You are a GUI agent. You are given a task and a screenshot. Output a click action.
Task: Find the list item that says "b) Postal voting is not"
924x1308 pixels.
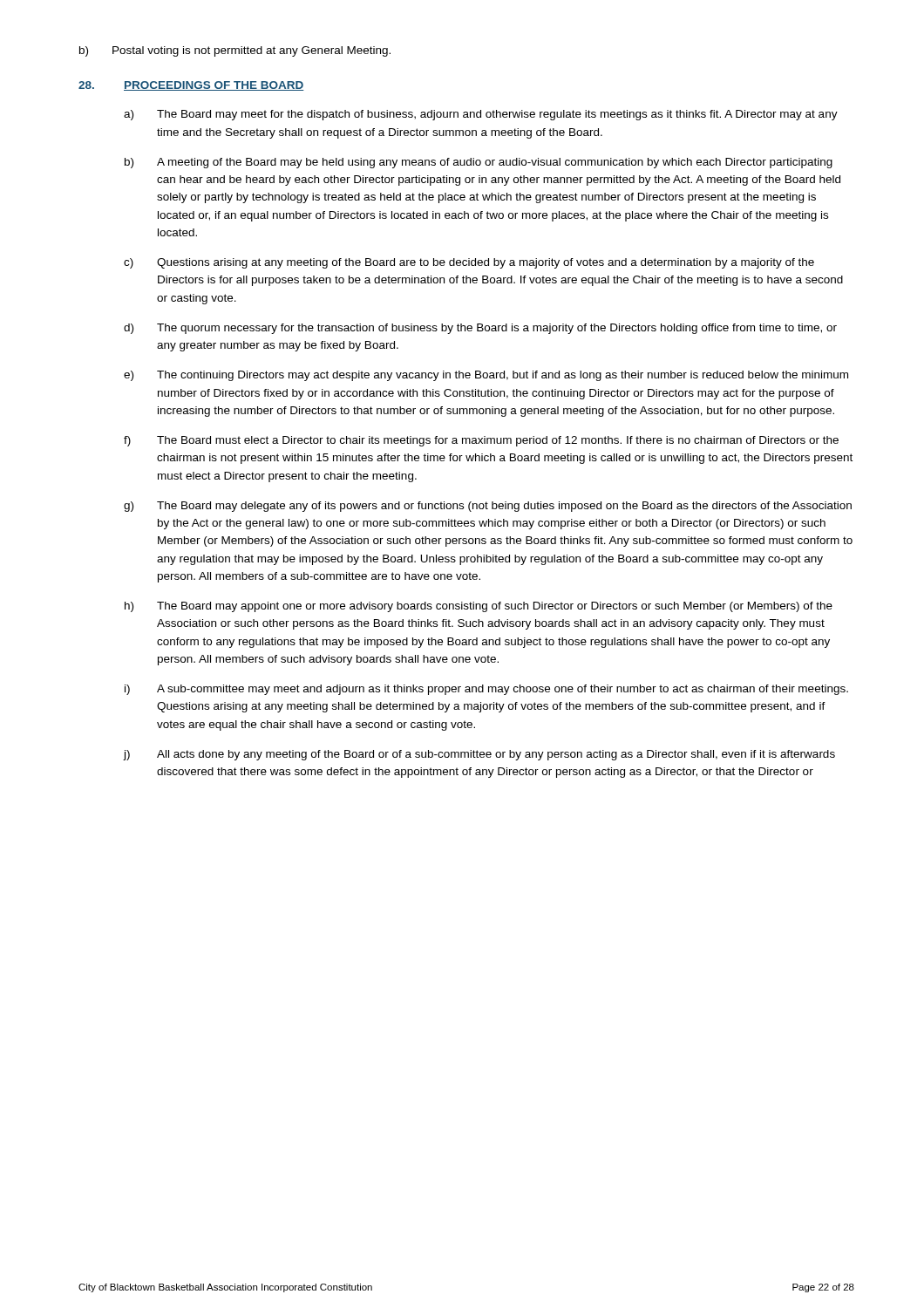tap(235, 51)
